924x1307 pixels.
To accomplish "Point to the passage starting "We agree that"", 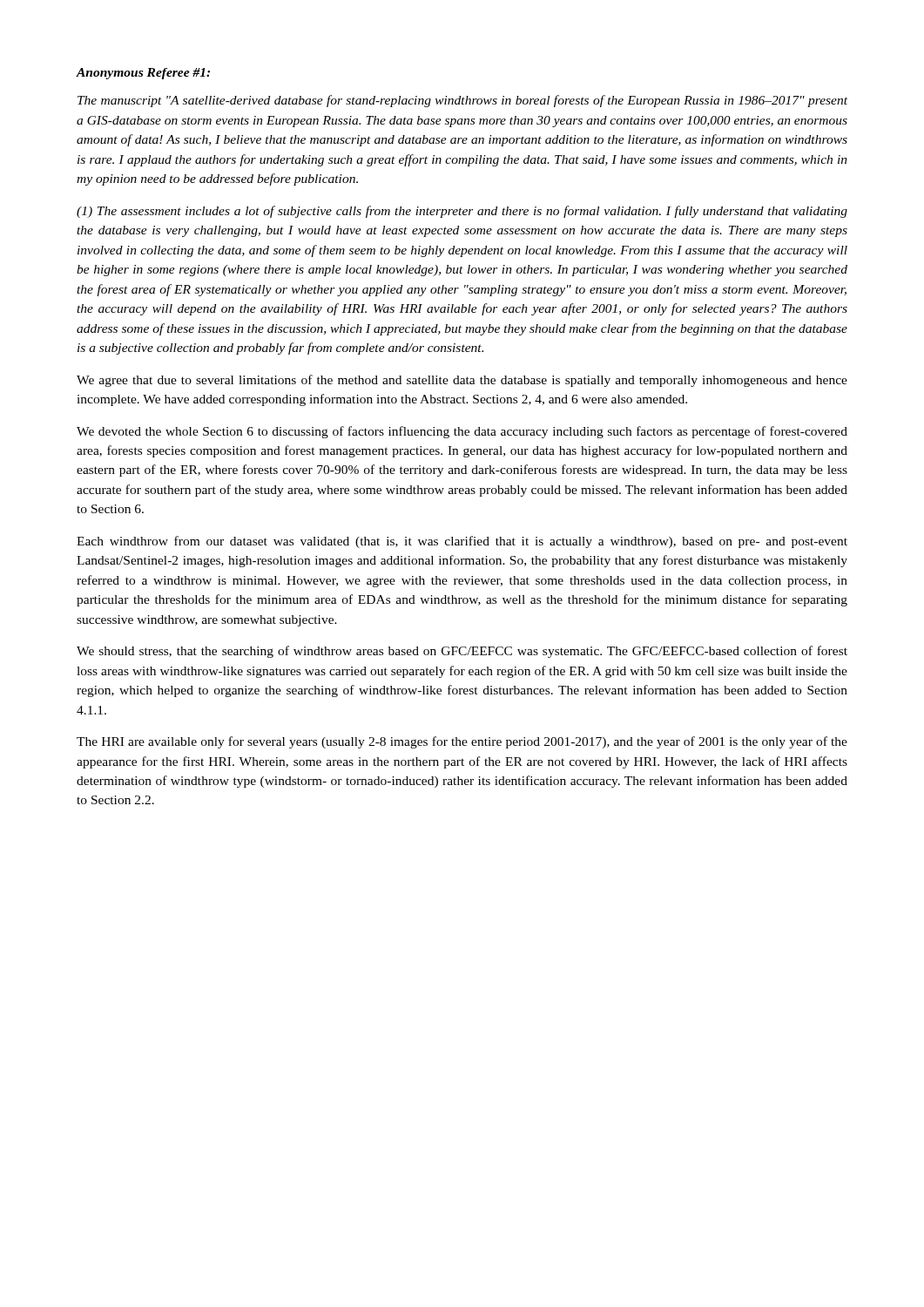I will click(462, 389).
